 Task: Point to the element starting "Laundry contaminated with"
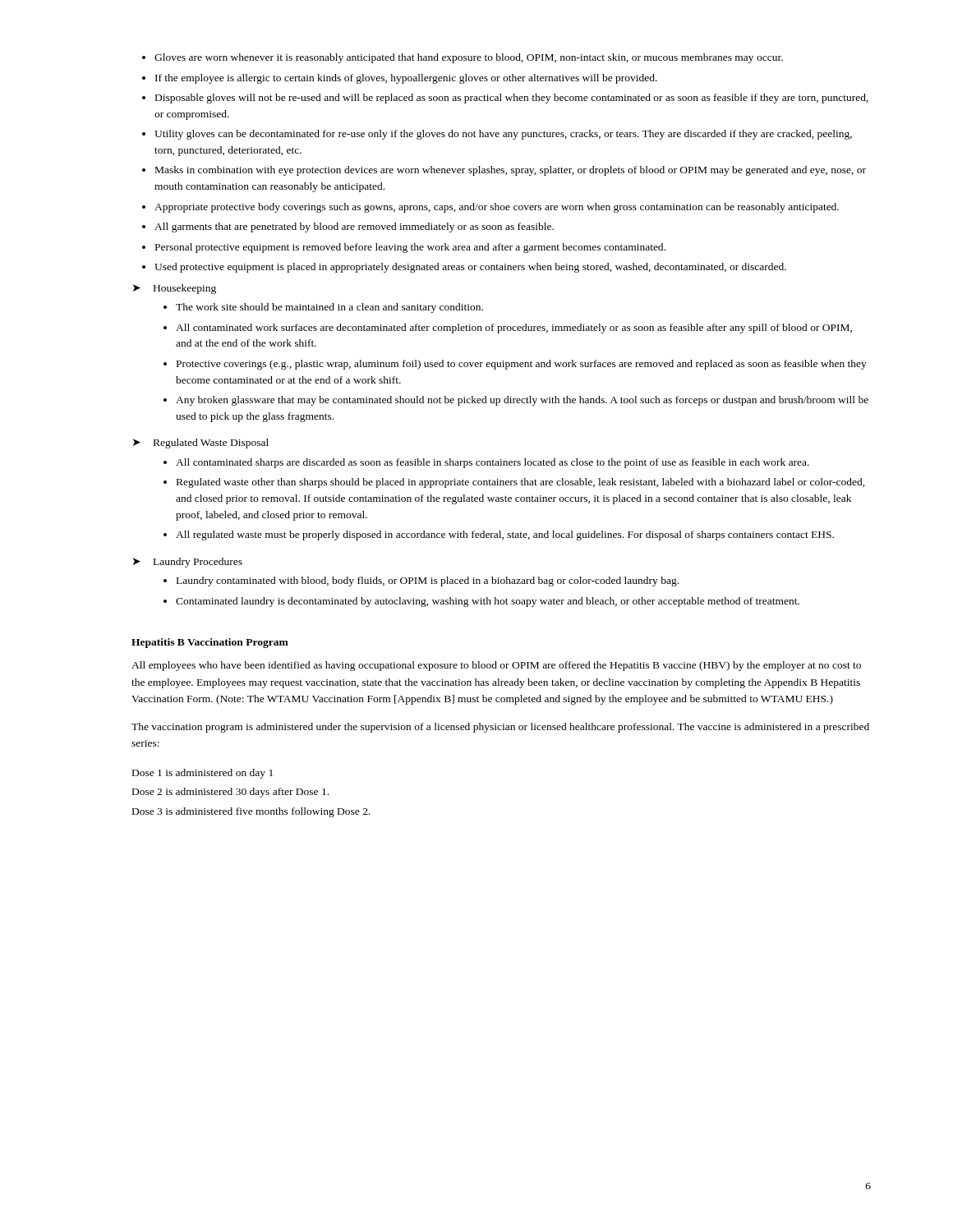[523, 581]
